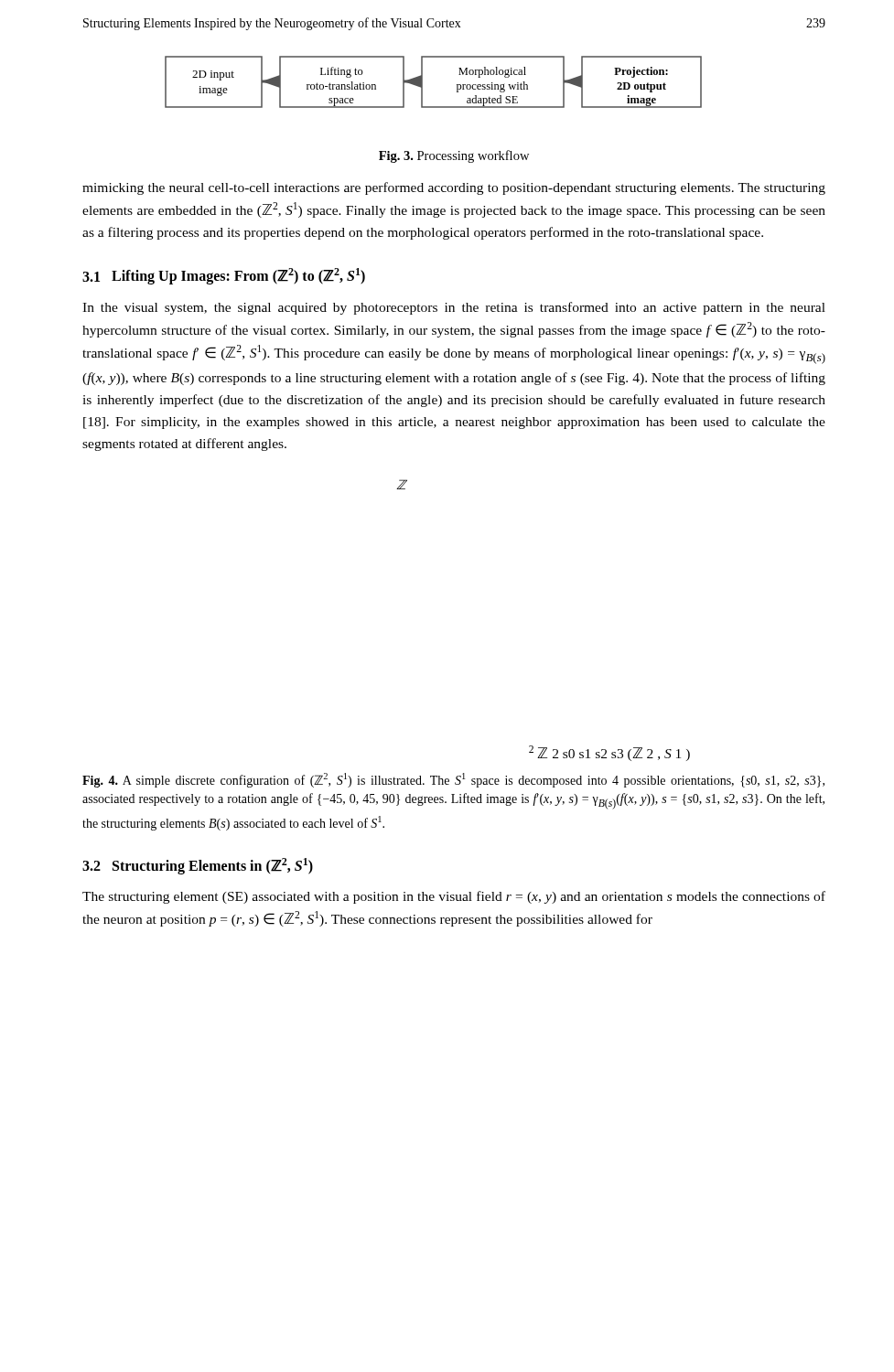Point to "3.2 Structuring Elements in (ℤ2, S1)"

click(x=198, y=865)
